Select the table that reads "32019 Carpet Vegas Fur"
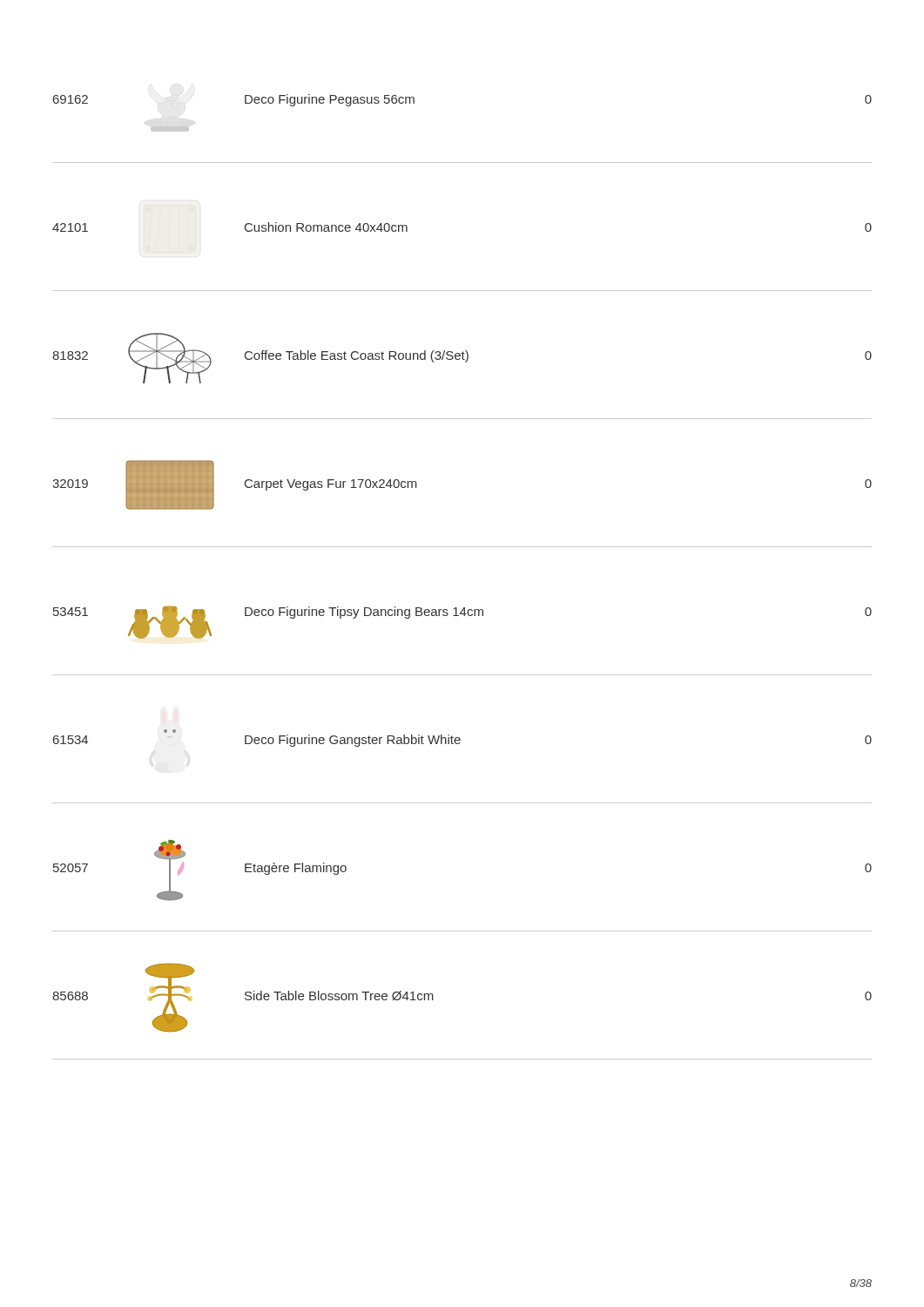Viewport: 924px width, 1307px height. click(x=462, y=483)
